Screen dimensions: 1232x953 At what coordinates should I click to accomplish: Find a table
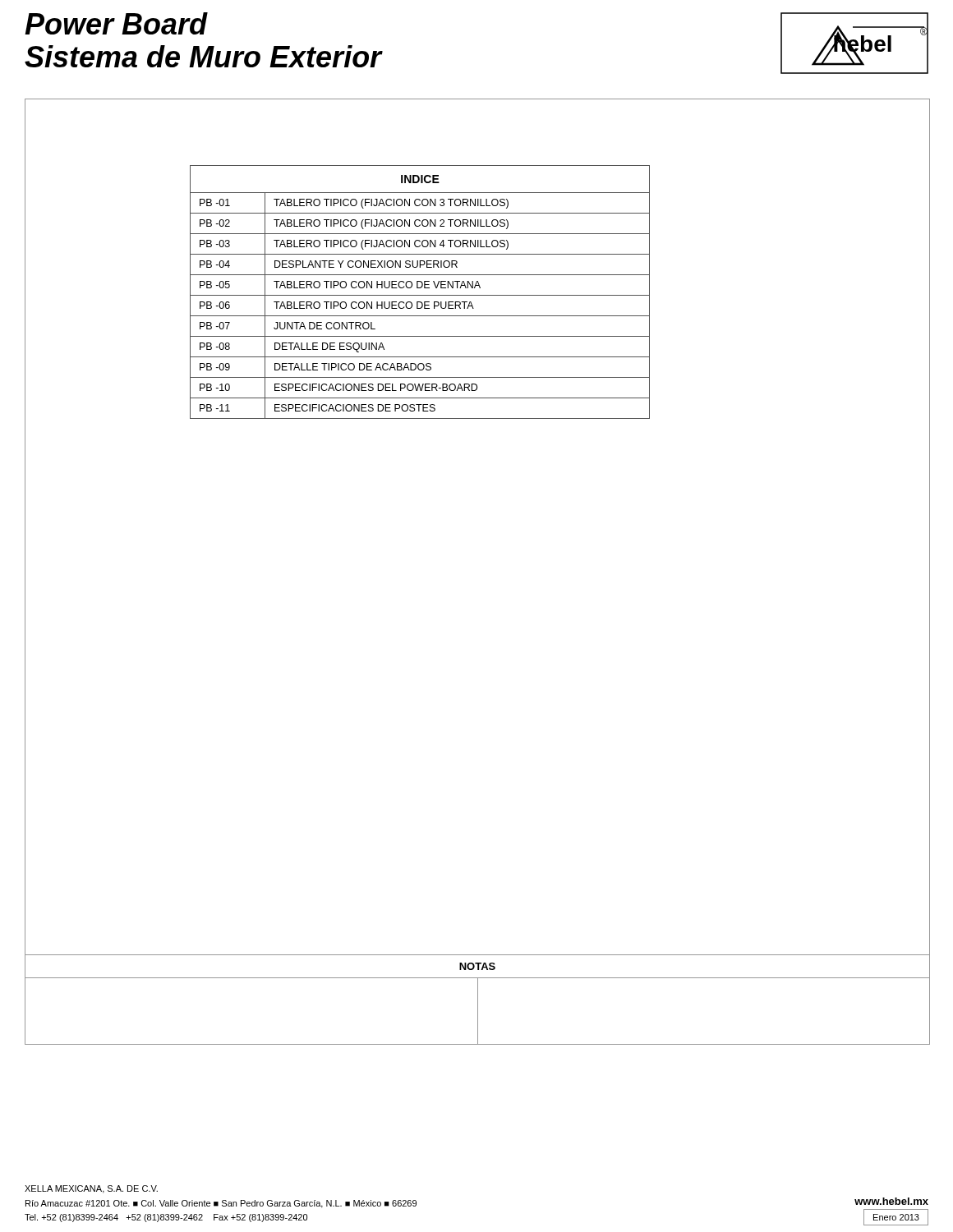pyautogui.click(x=420, y=292)
